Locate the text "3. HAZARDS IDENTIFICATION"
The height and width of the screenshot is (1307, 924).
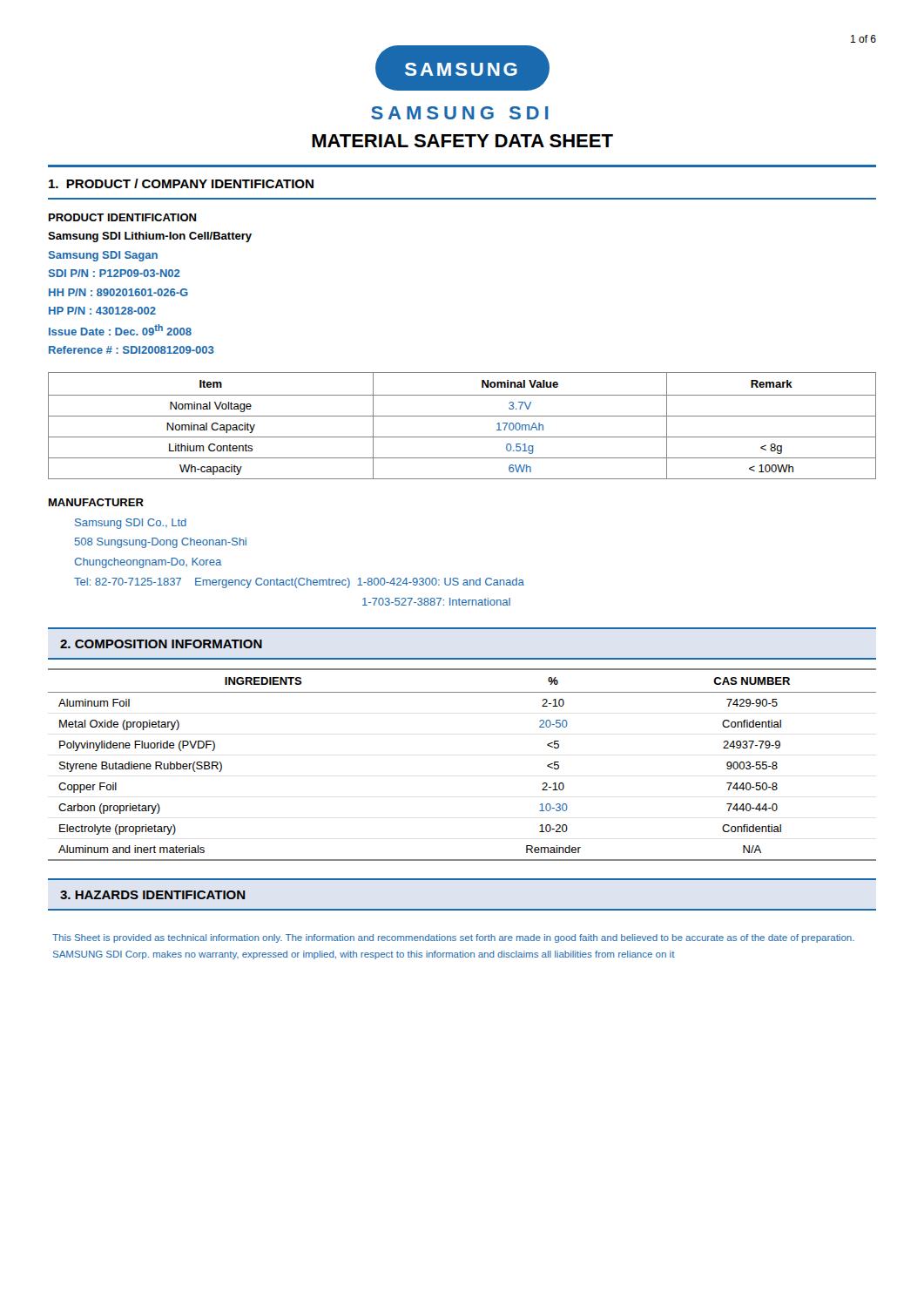point(153,895)
